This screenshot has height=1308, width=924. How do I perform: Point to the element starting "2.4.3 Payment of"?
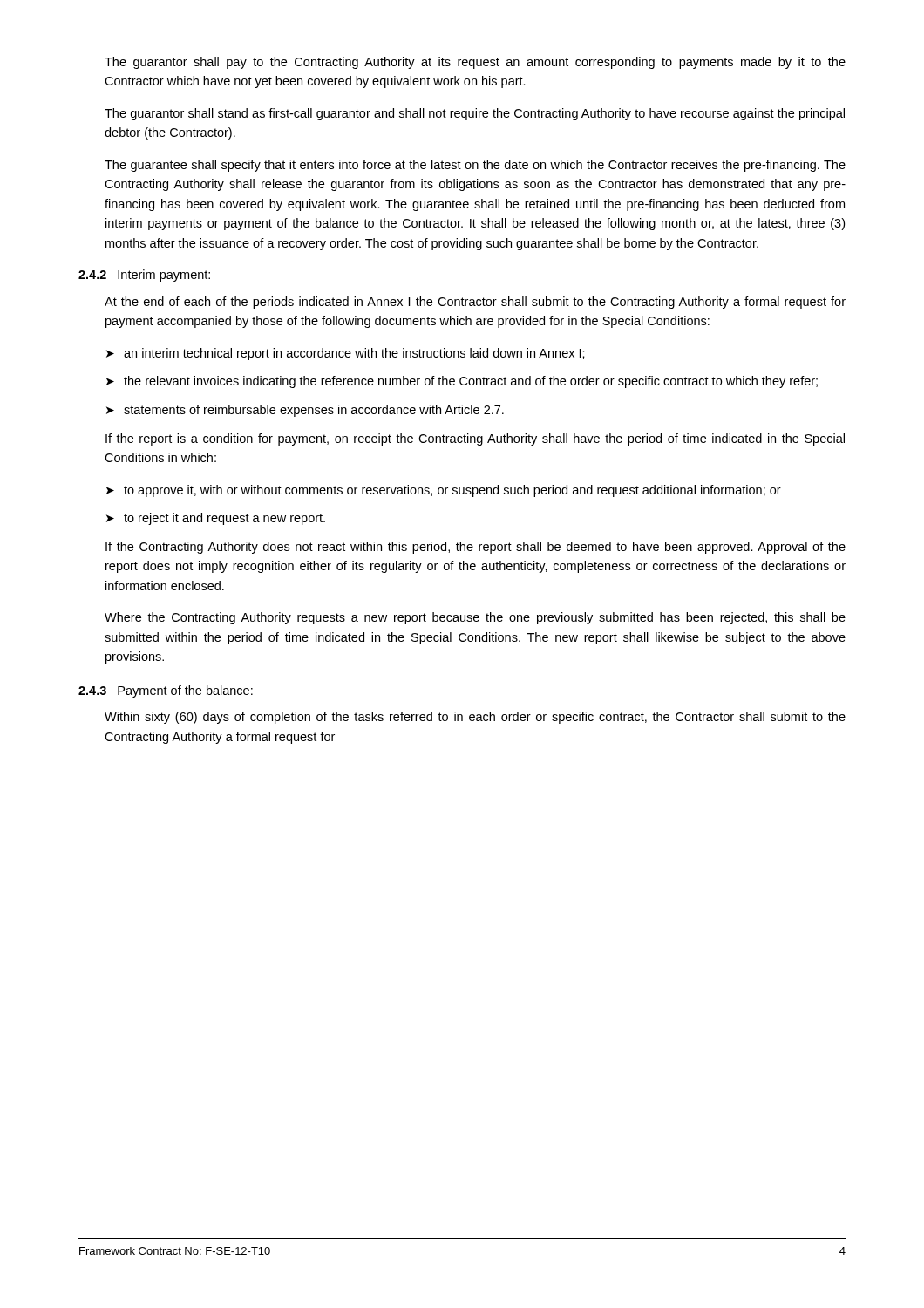(x=166, y=690)
